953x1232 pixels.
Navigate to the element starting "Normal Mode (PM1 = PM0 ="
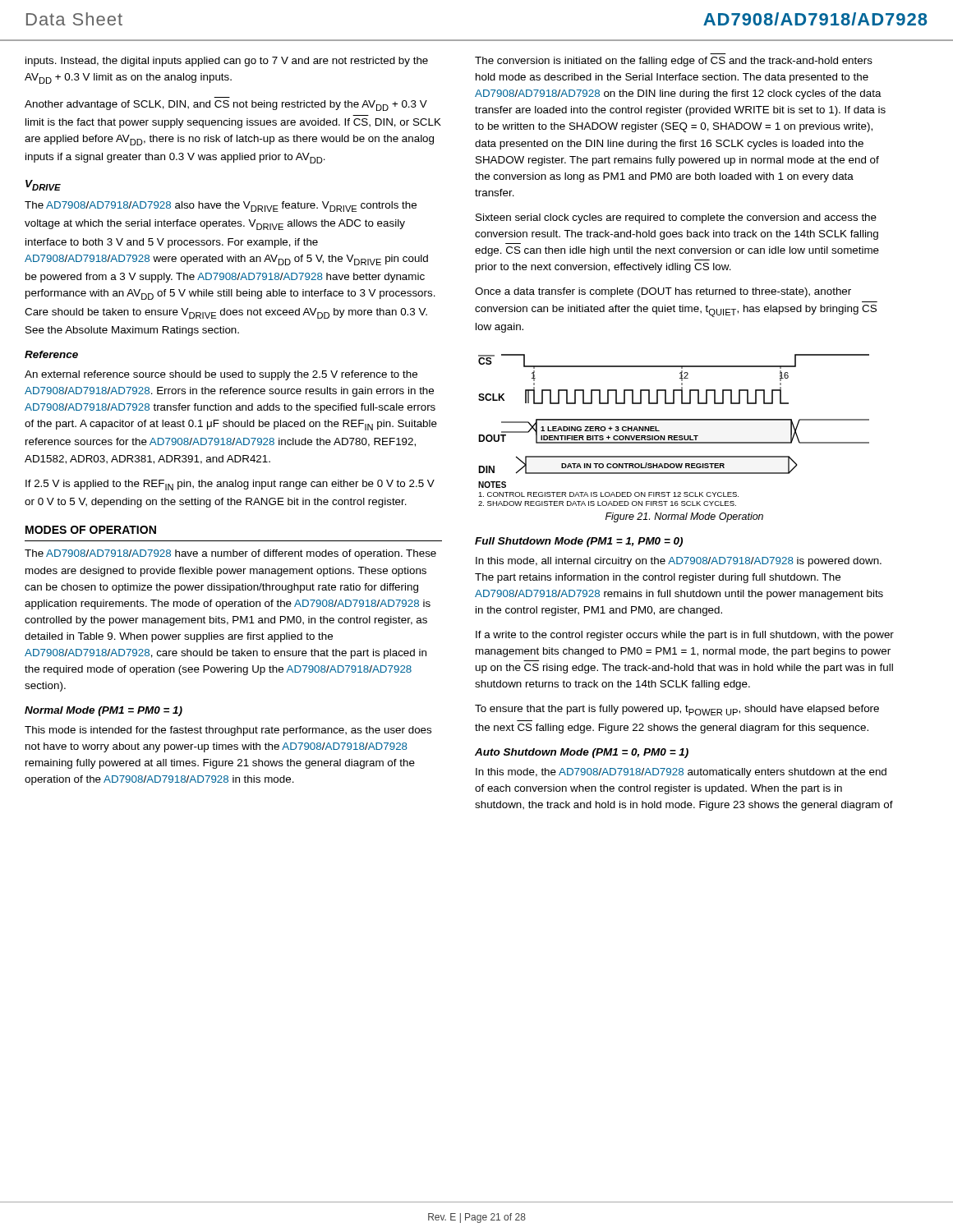[104, 710]
